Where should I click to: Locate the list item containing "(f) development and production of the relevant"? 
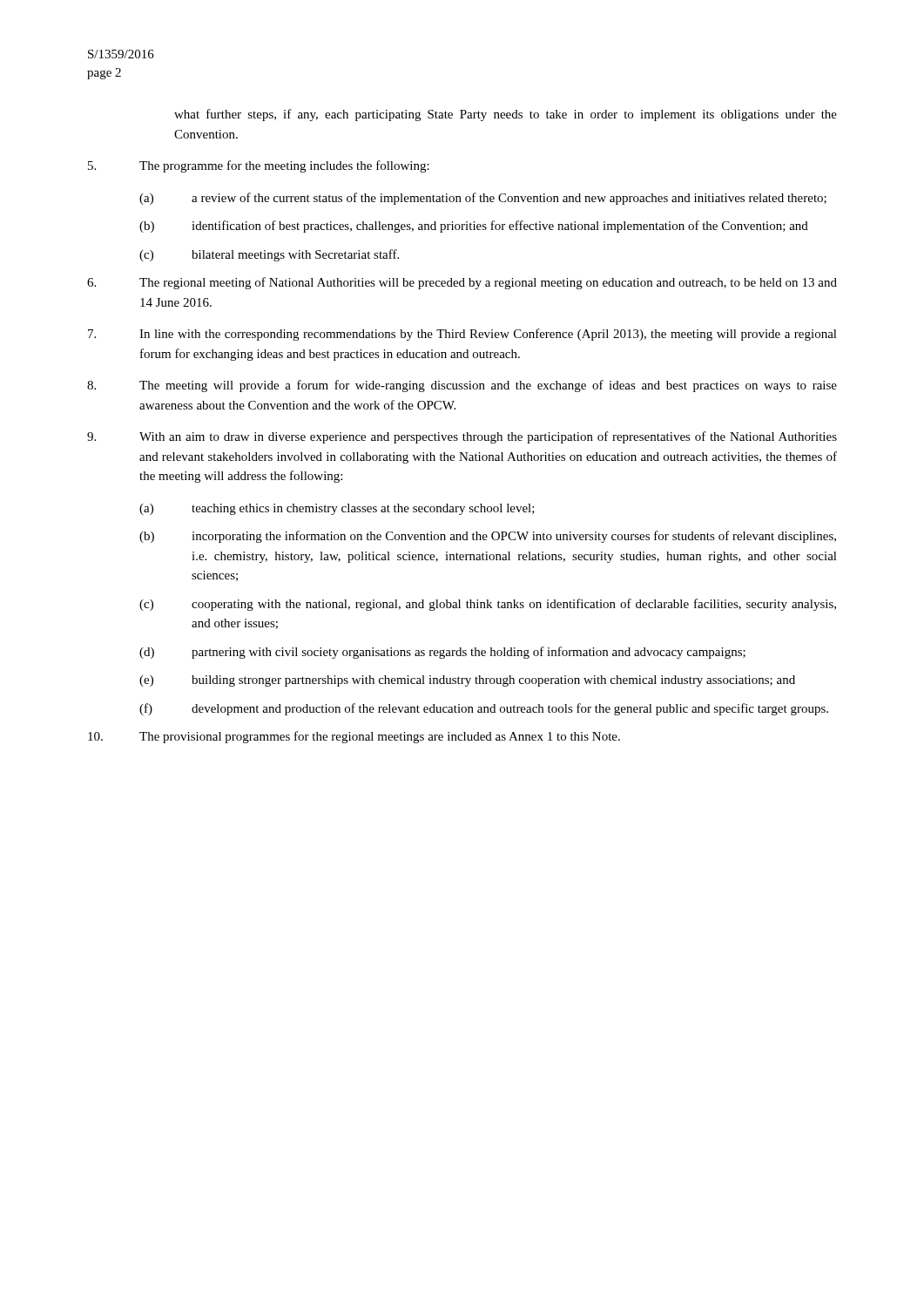(488, 708)
